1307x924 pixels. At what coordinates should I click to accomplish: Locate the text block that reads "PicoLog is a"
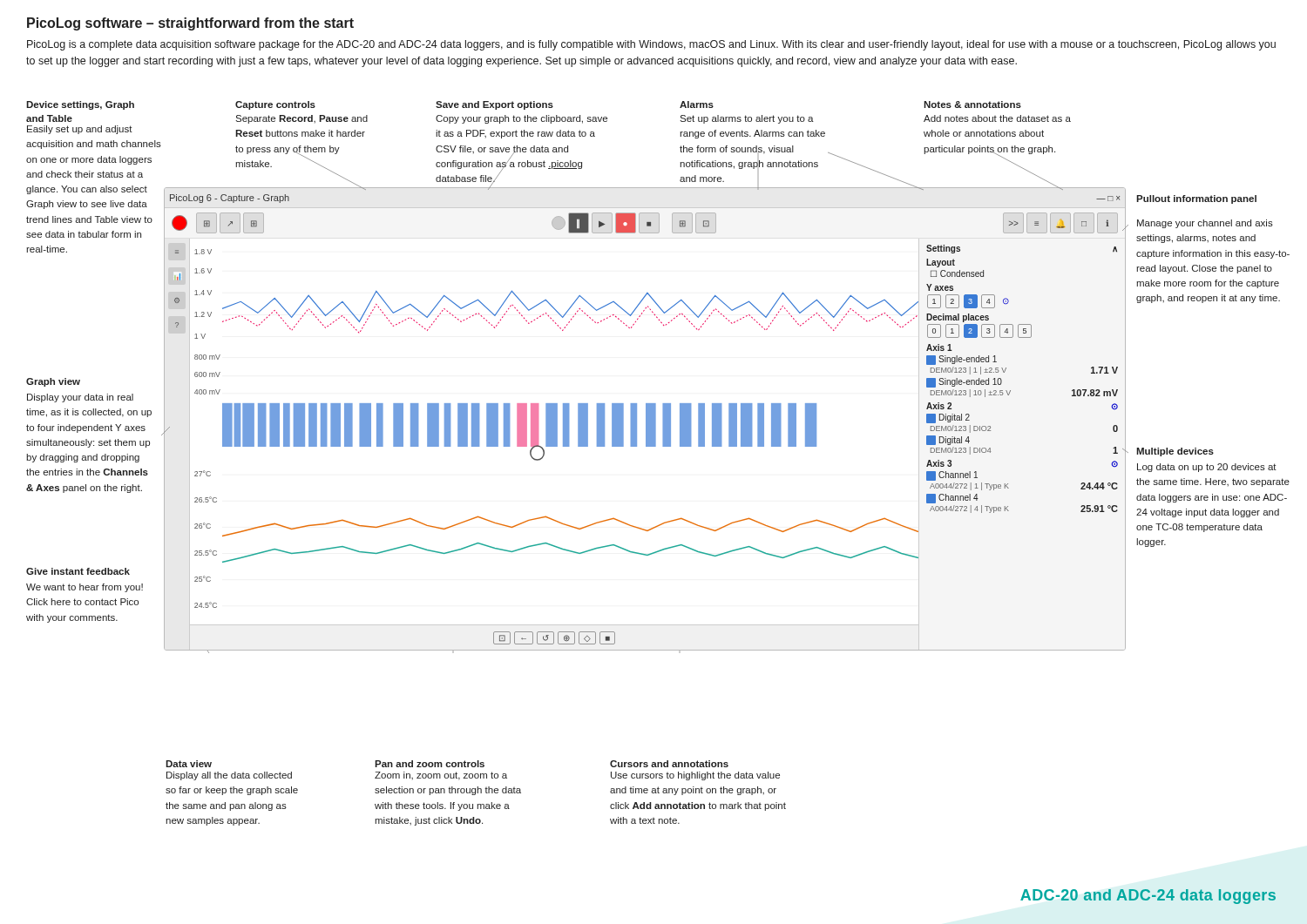pyautogui.click(x=651, y=53)
